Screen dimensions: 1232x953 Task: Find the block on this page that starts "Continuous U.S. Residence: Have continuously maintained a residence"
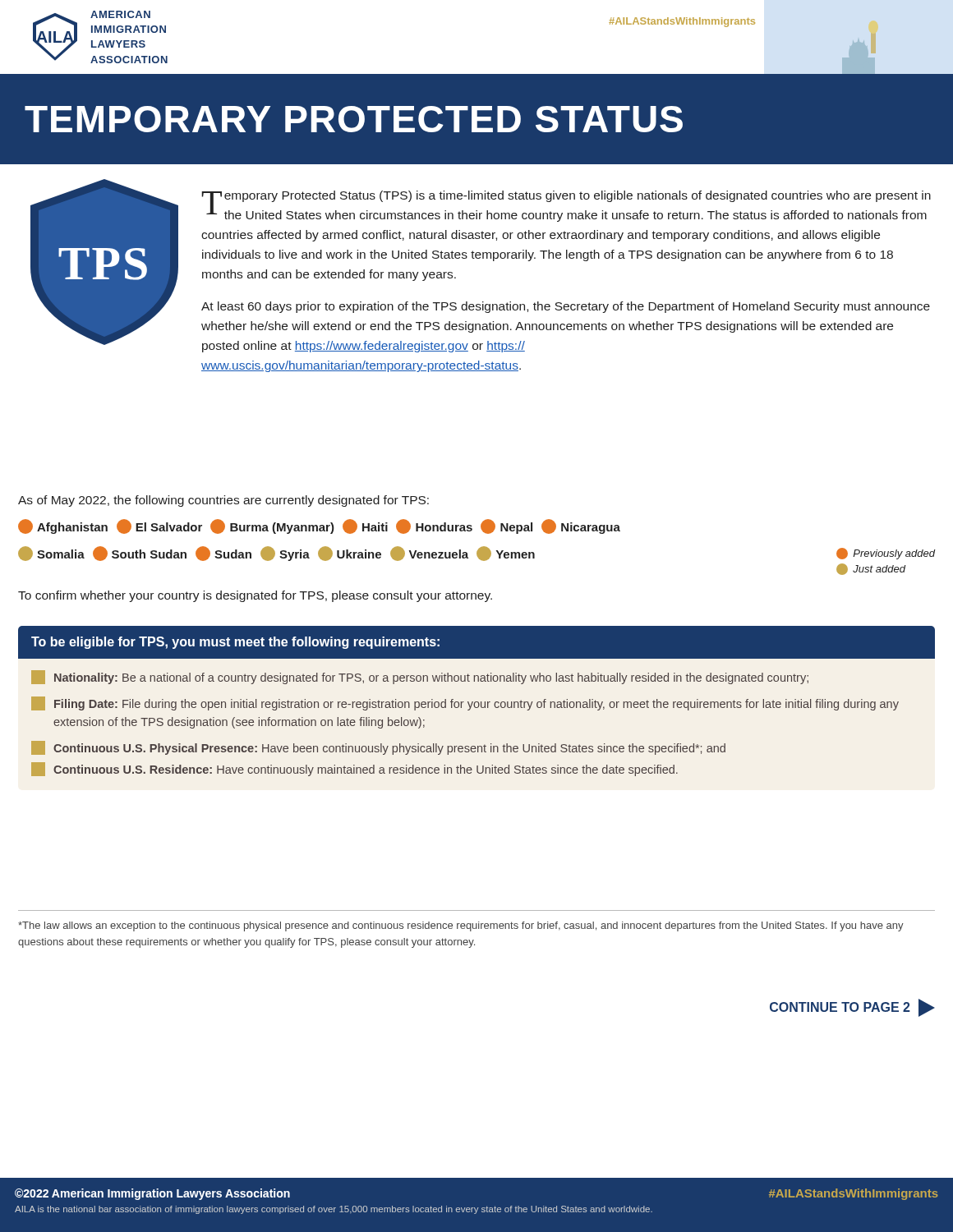[x=355, y=770]
